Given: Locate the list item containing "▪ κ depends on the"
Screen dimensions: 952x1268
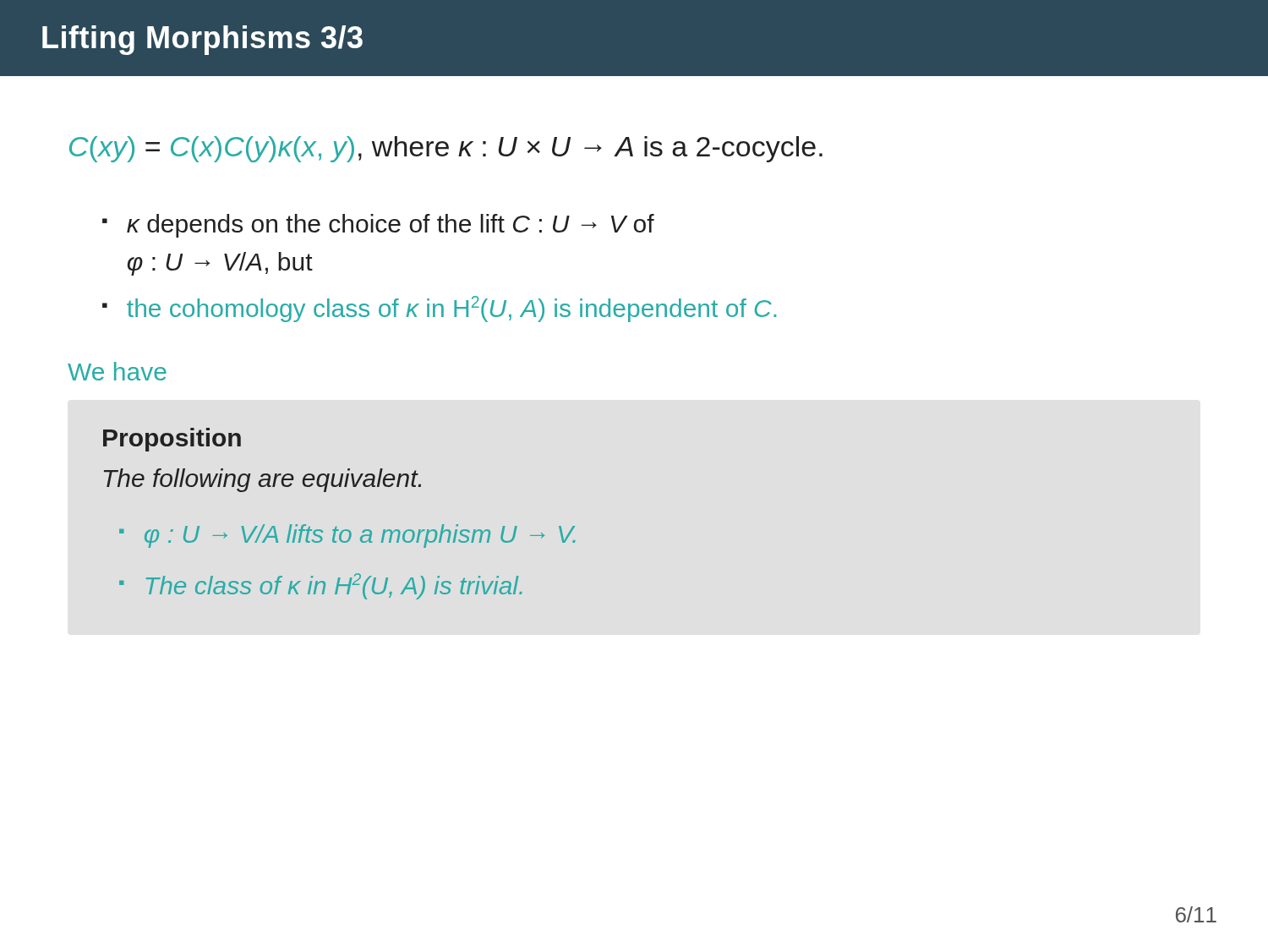Looking at the screenshot, I should point(378,242).
